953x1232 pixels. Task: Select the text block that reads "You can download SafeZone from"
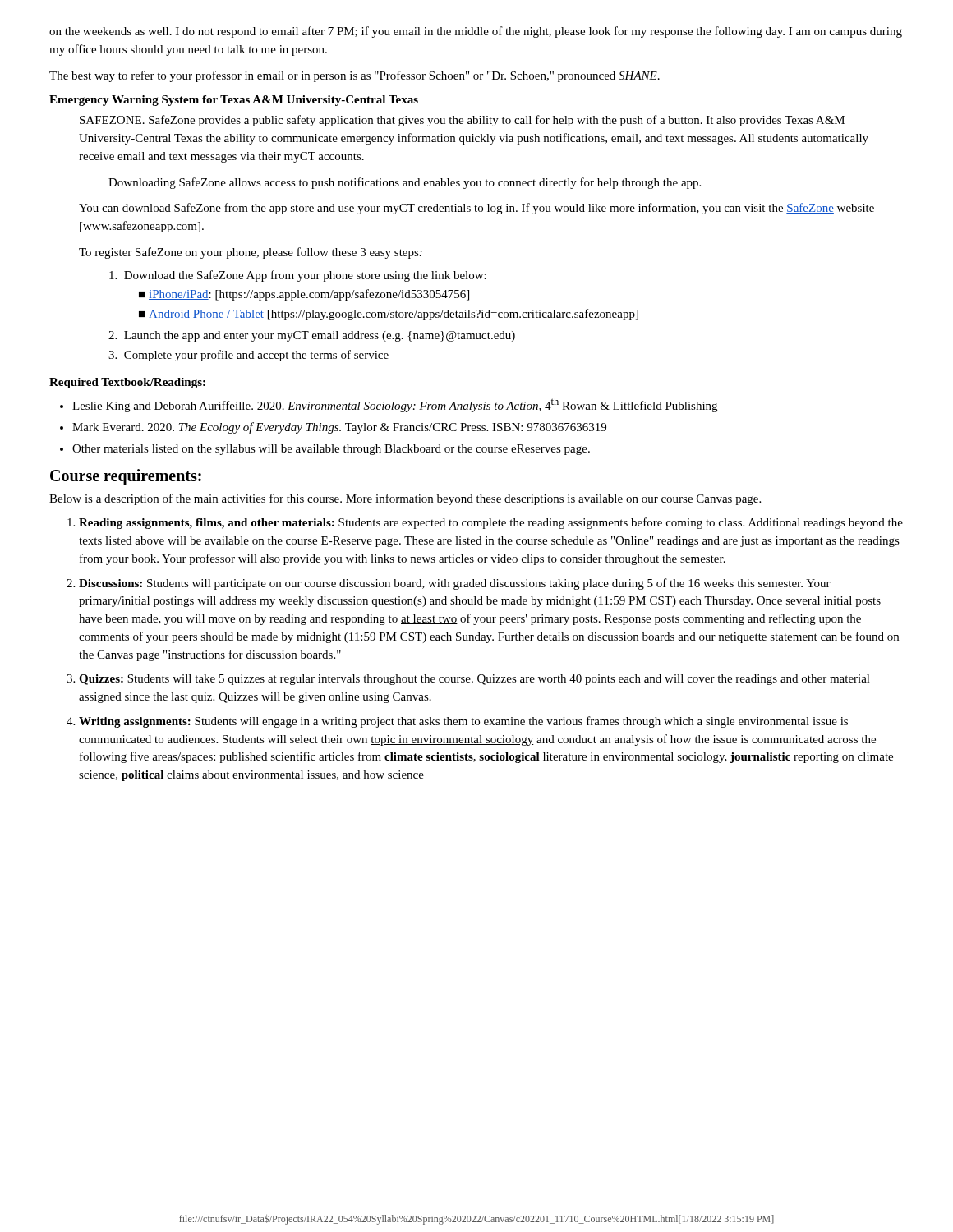coord(477,217)
